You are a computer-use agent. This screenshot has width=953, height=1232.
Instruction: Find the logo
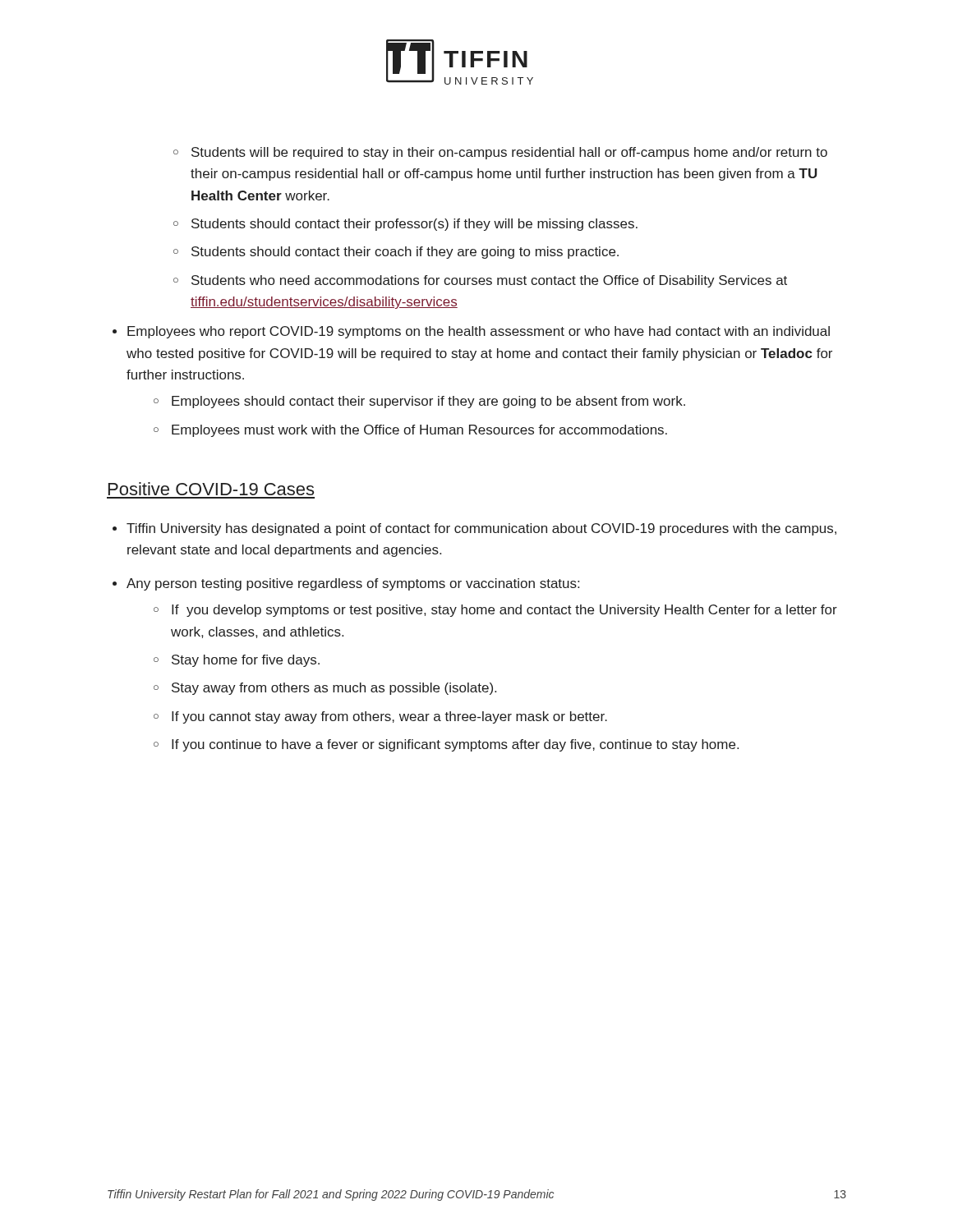click(476, 68)
